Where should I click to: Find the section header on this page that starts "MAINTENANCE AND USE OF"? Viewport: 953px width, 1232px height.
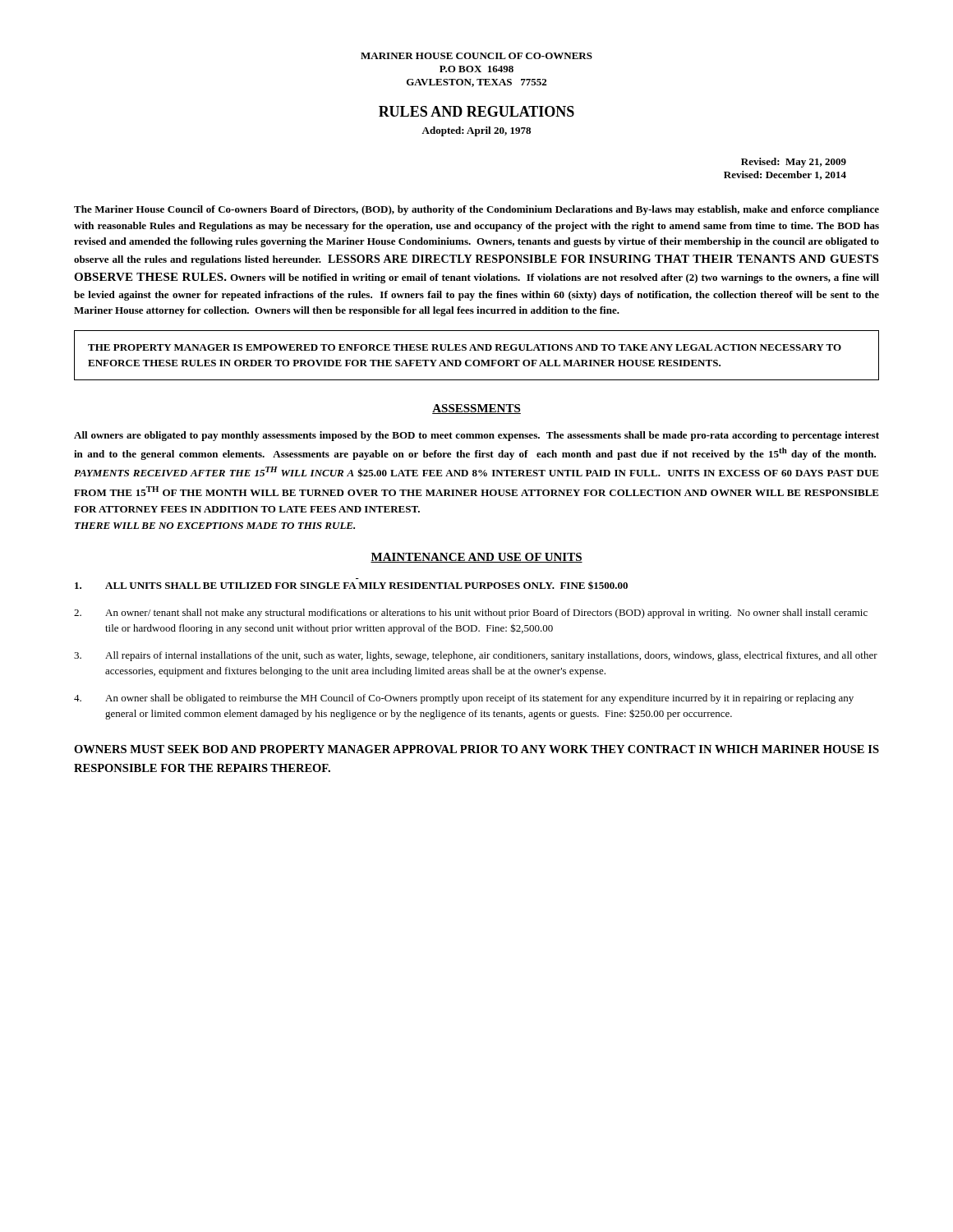(476, 557)
